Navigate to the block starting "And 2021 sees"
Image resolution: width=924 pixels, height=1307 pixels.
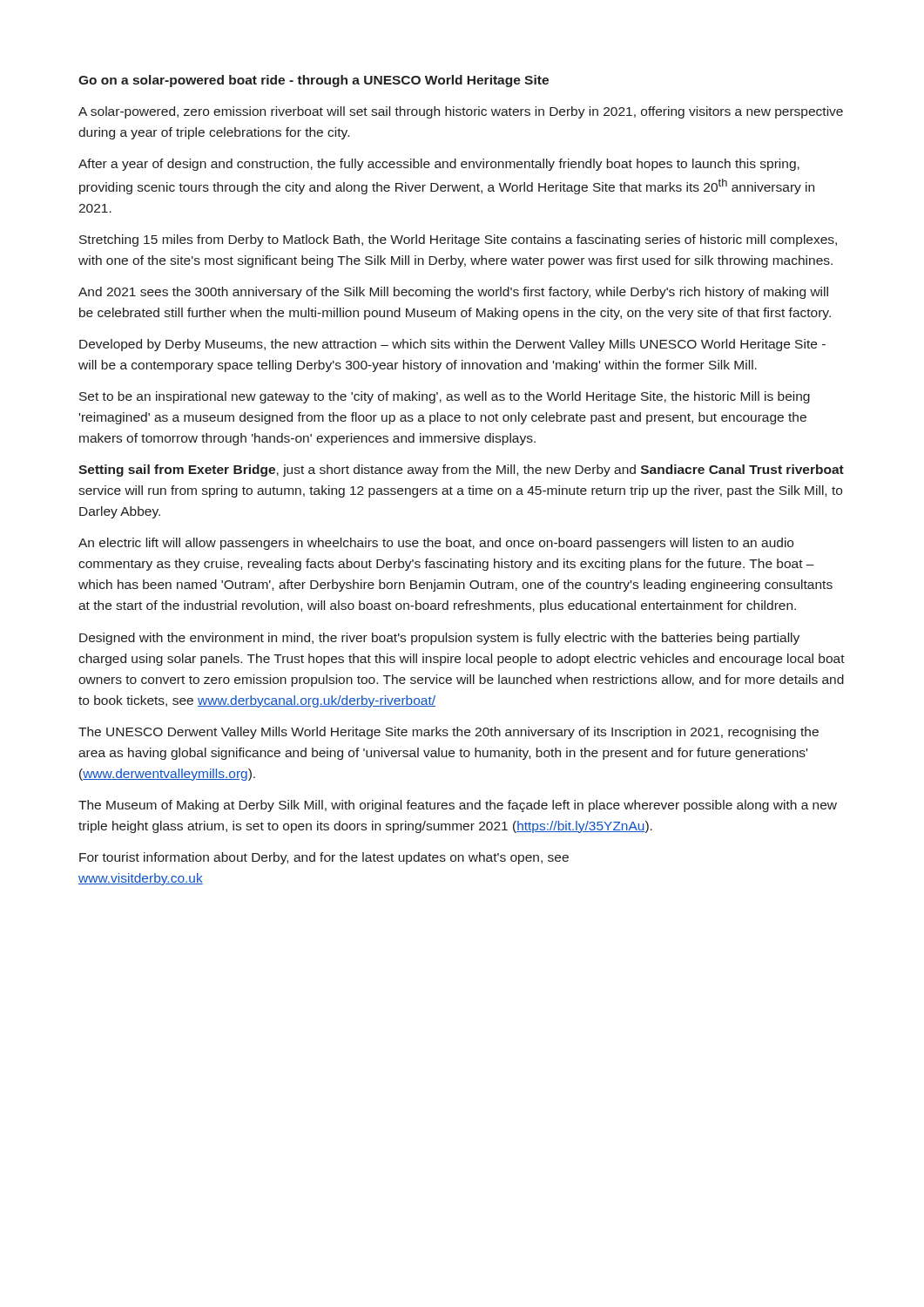click(x=455, y=302)
